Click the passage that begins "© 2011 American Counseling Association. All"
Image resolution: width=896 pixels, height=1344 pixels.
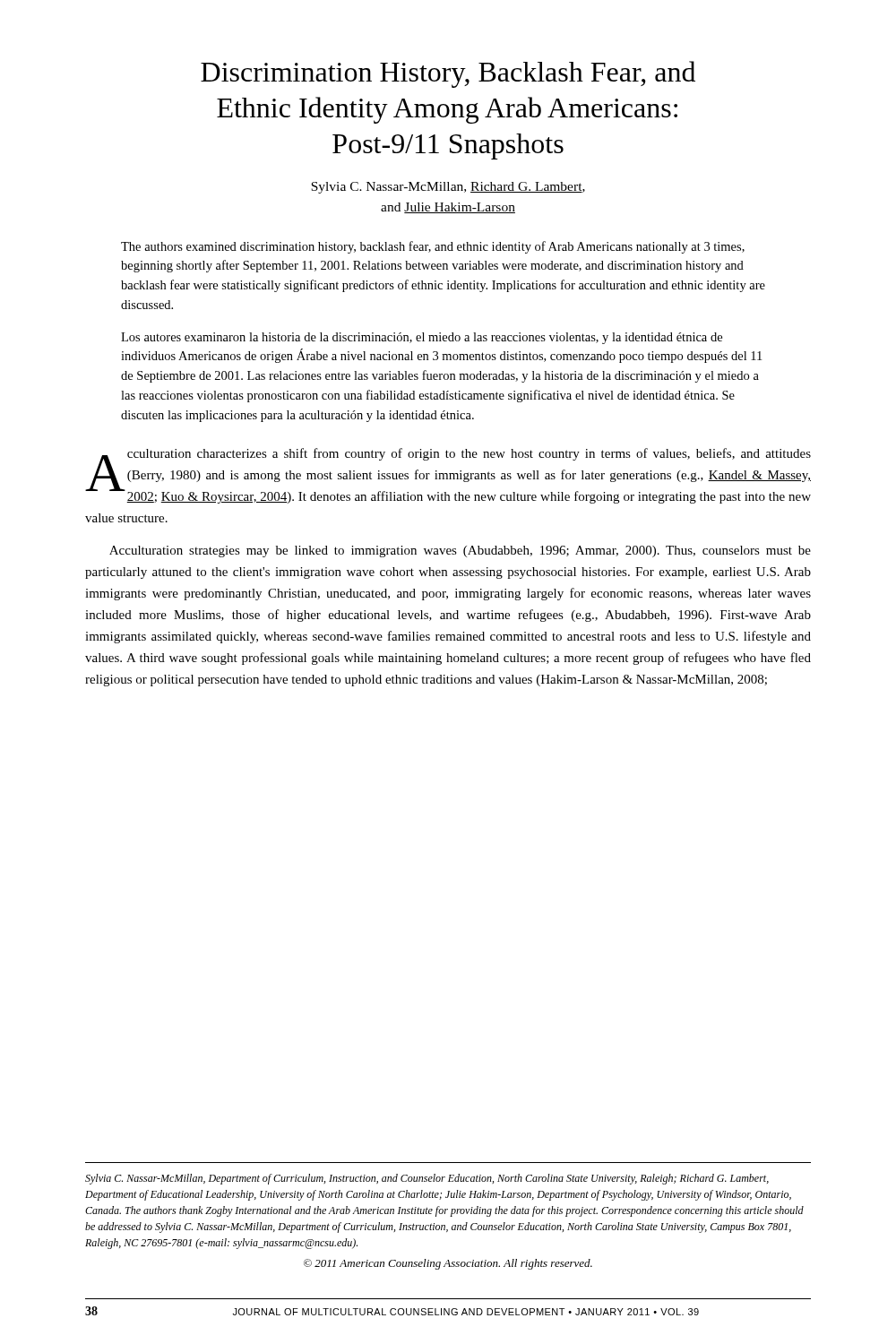[x=448, y=1262]
